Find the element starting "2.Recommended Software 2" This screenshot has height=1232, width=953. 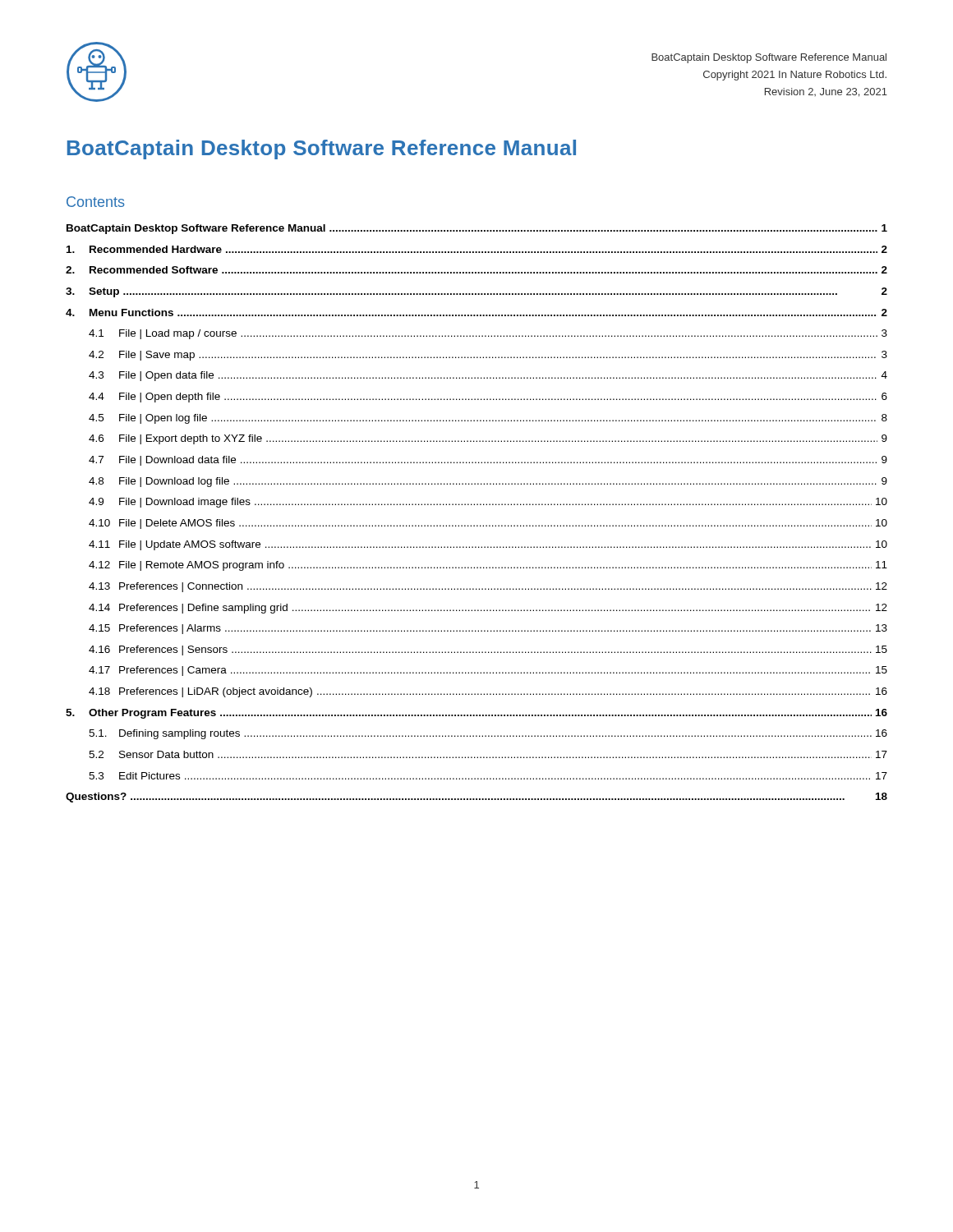coord(476,270)
